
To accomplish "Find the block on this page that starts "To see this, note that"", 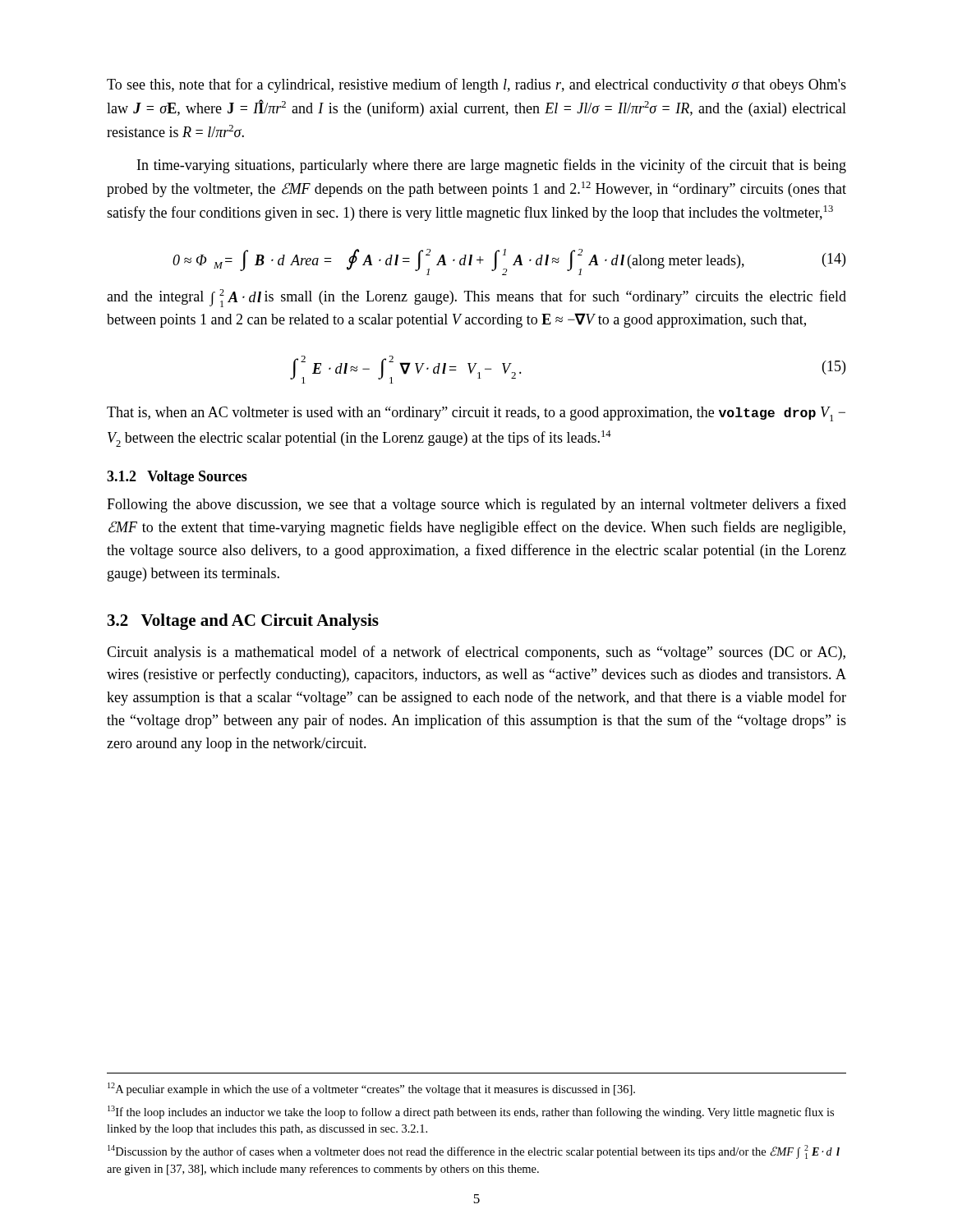I will click(x=476, y=108).
